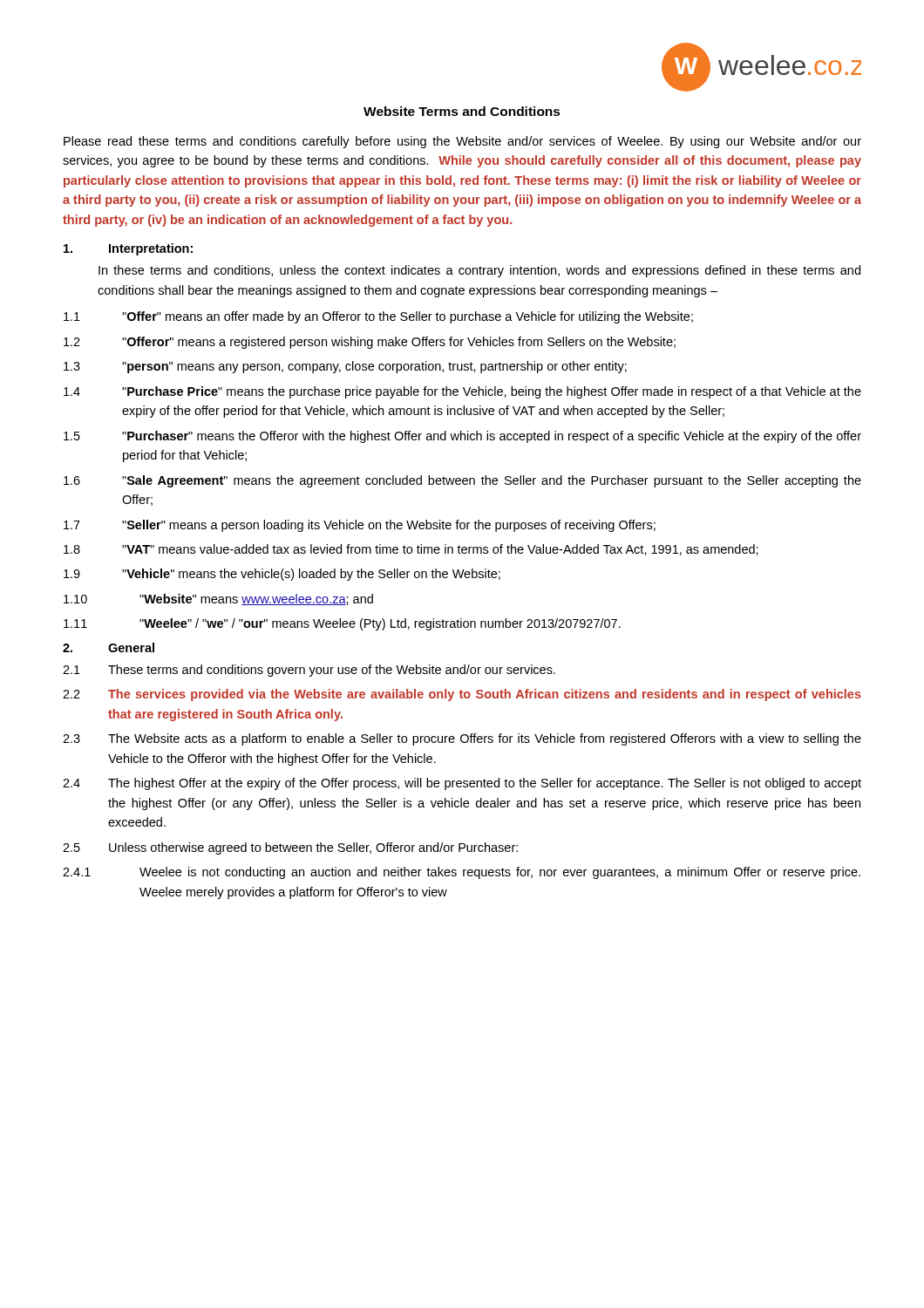This screenshot has width=924, height=1308.
Task: Click on the section header containing "1. Interpretation:"
Action: pos(128,249)
